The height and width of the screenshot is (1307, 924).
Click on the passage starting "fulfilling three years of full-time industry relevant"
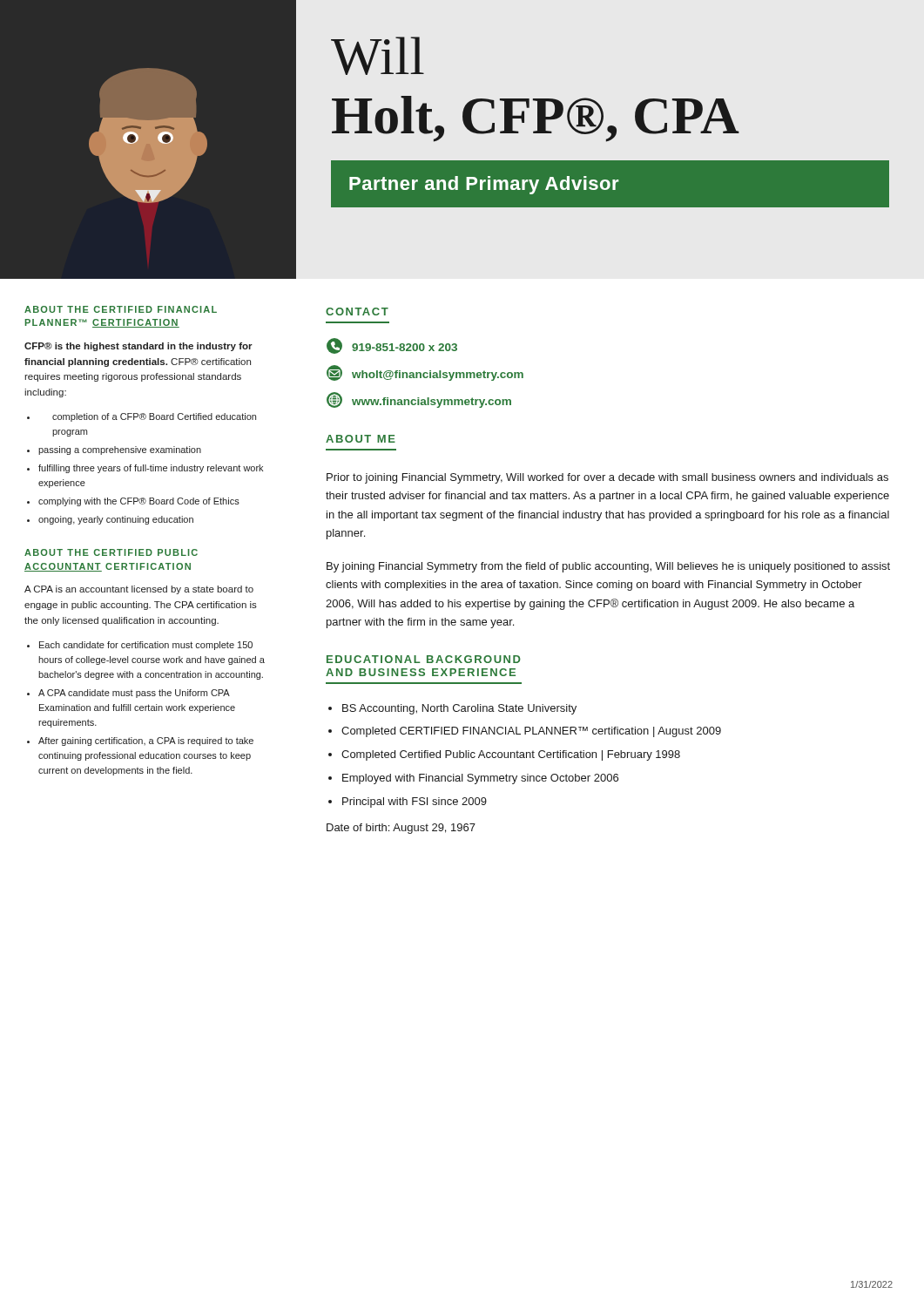(x=151, y=475)
